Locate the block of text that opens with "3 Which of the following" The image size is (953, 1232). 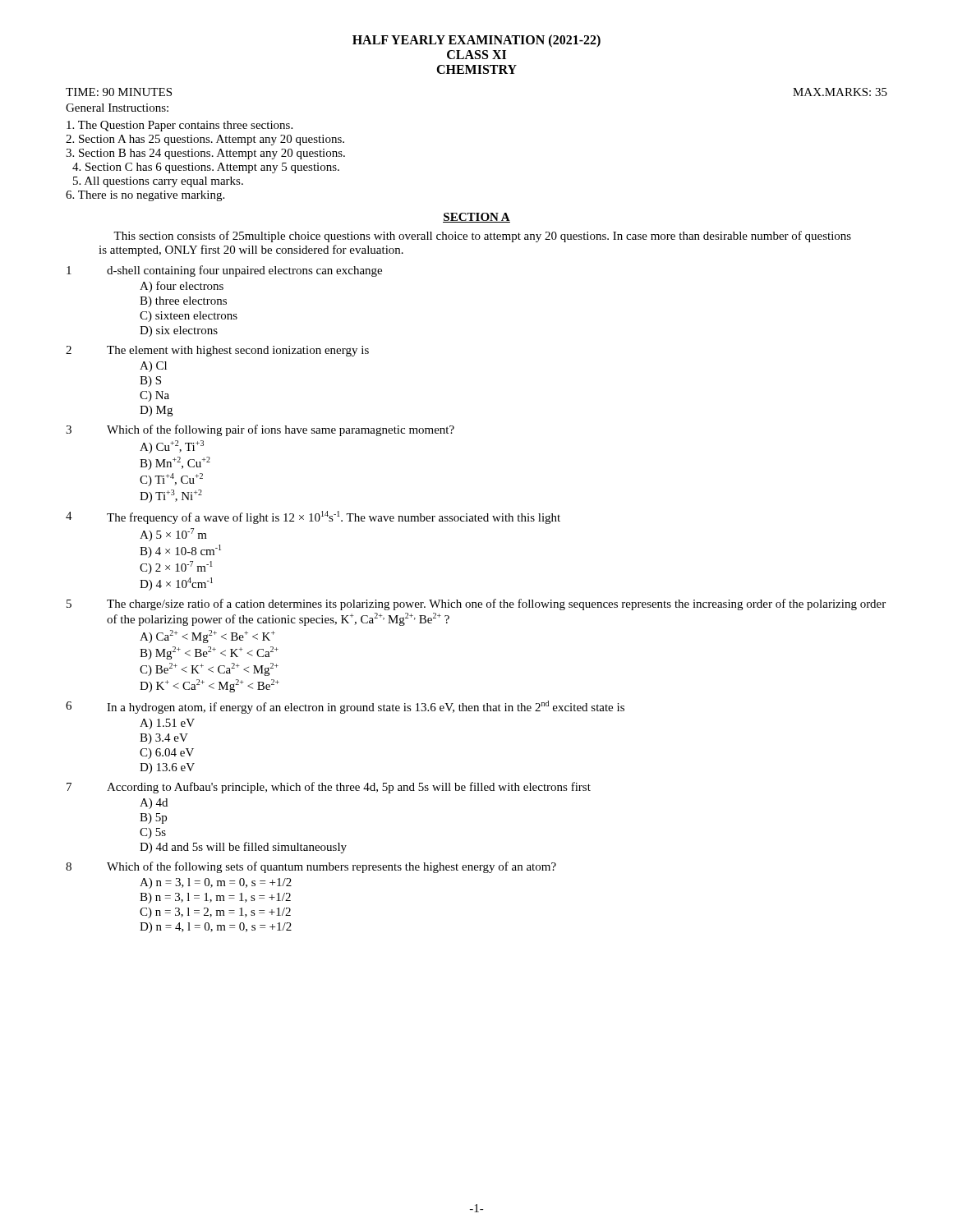(260, 430)
